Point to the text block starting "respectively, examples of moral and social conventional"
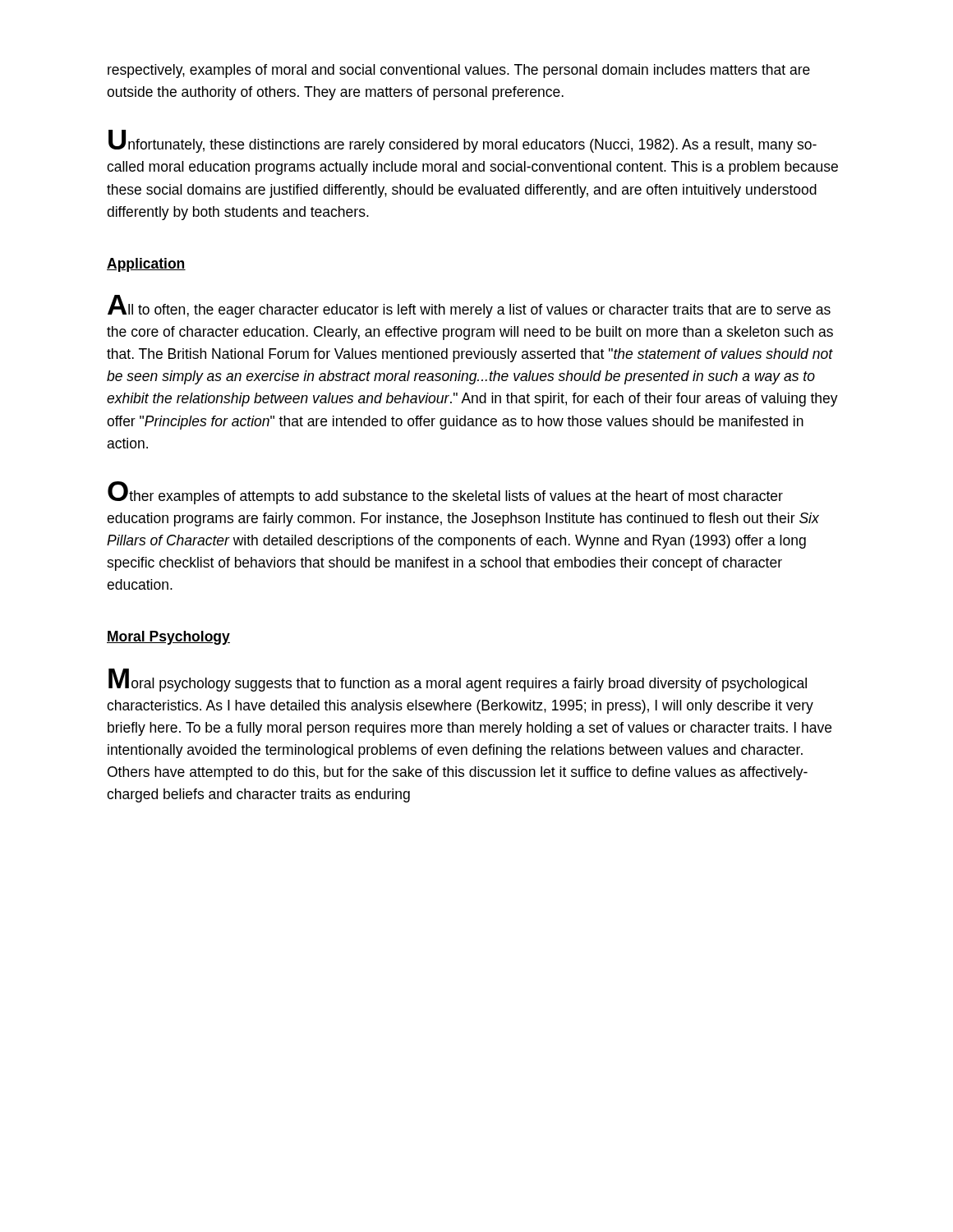Viewport: 953px width, 1232px height. pos(459,81)
